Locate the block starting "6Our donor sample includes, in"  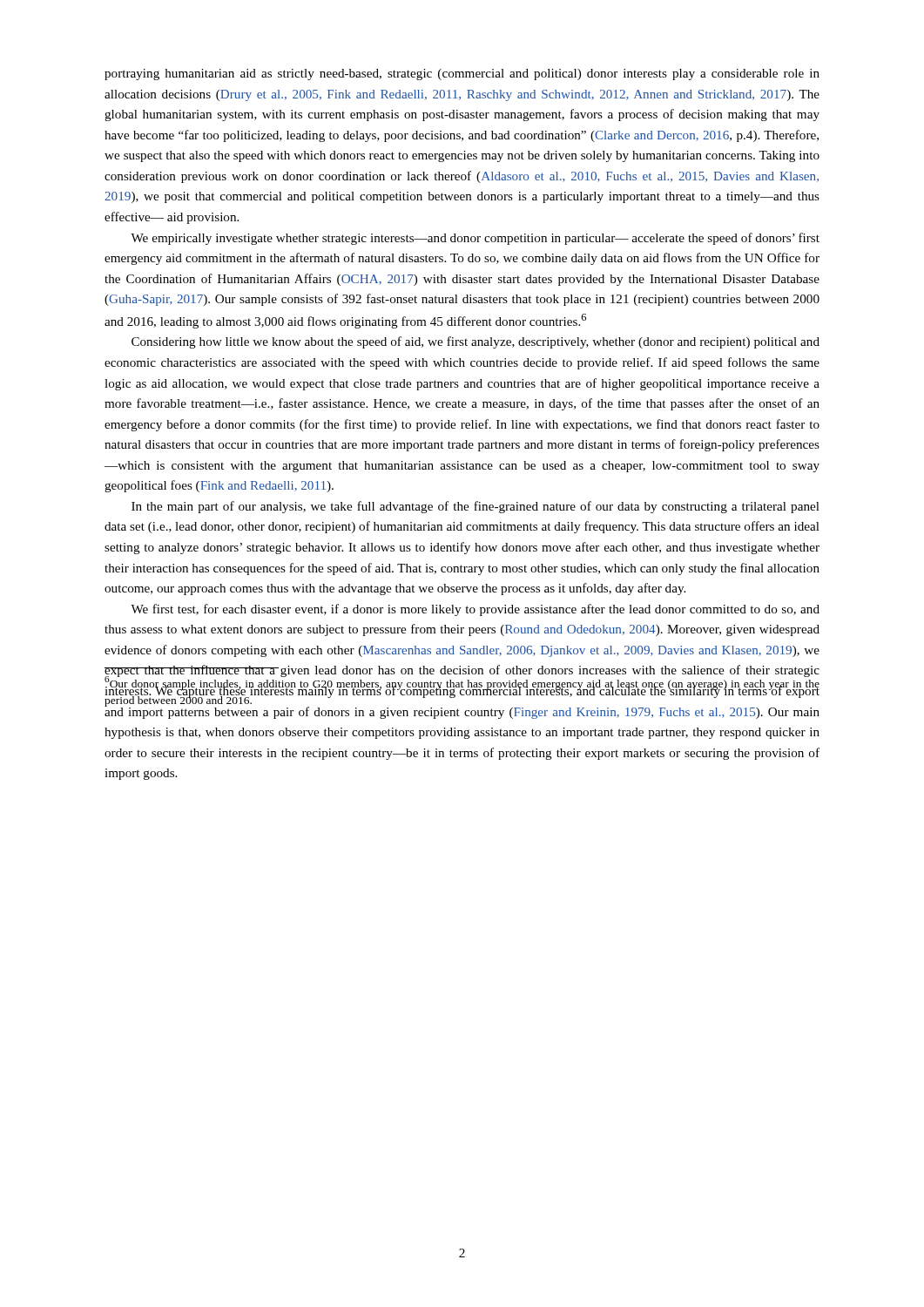pos(462,688)
